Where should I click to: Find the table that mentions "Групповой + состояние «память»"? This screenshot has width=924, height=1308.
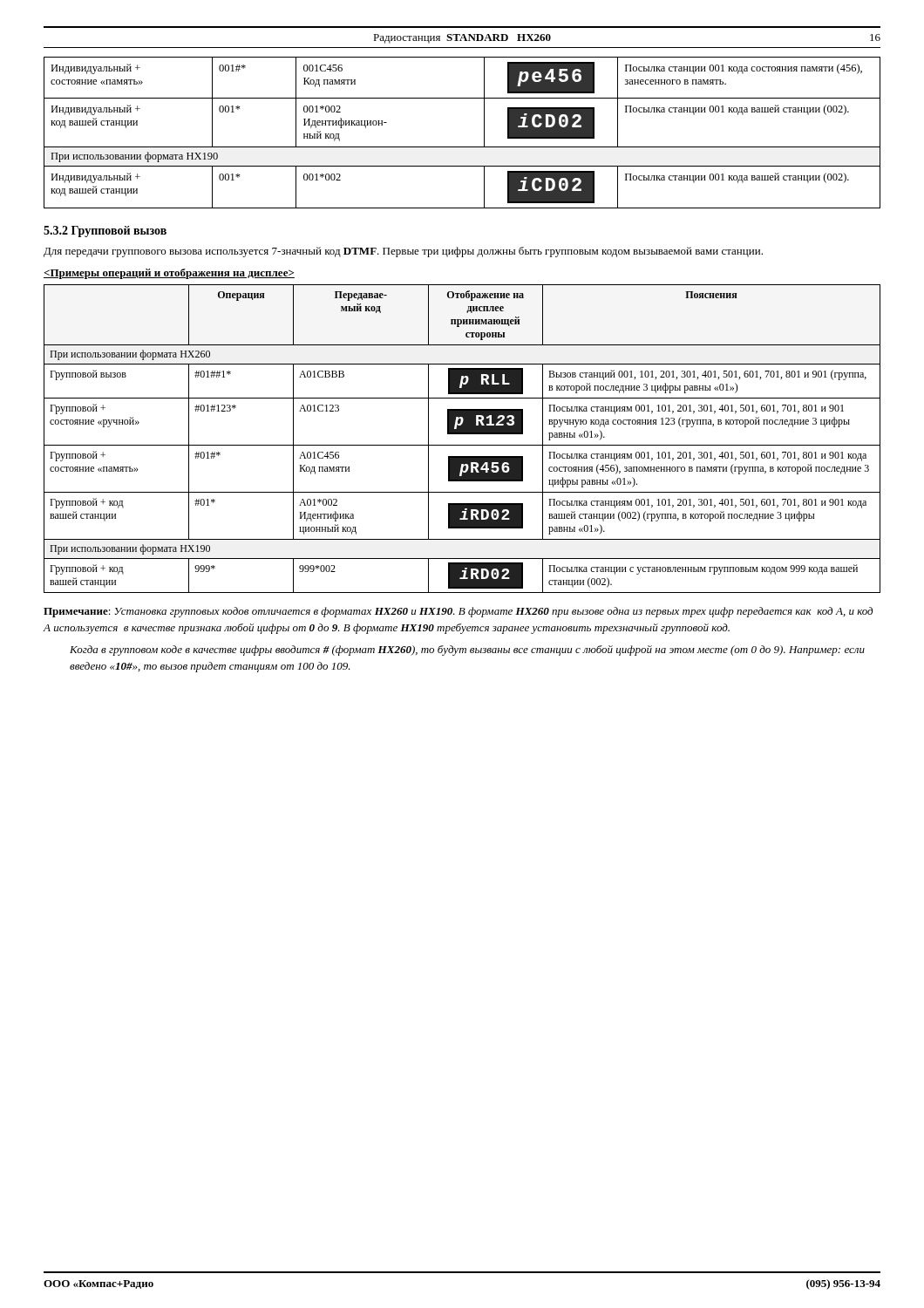(462, 439)
